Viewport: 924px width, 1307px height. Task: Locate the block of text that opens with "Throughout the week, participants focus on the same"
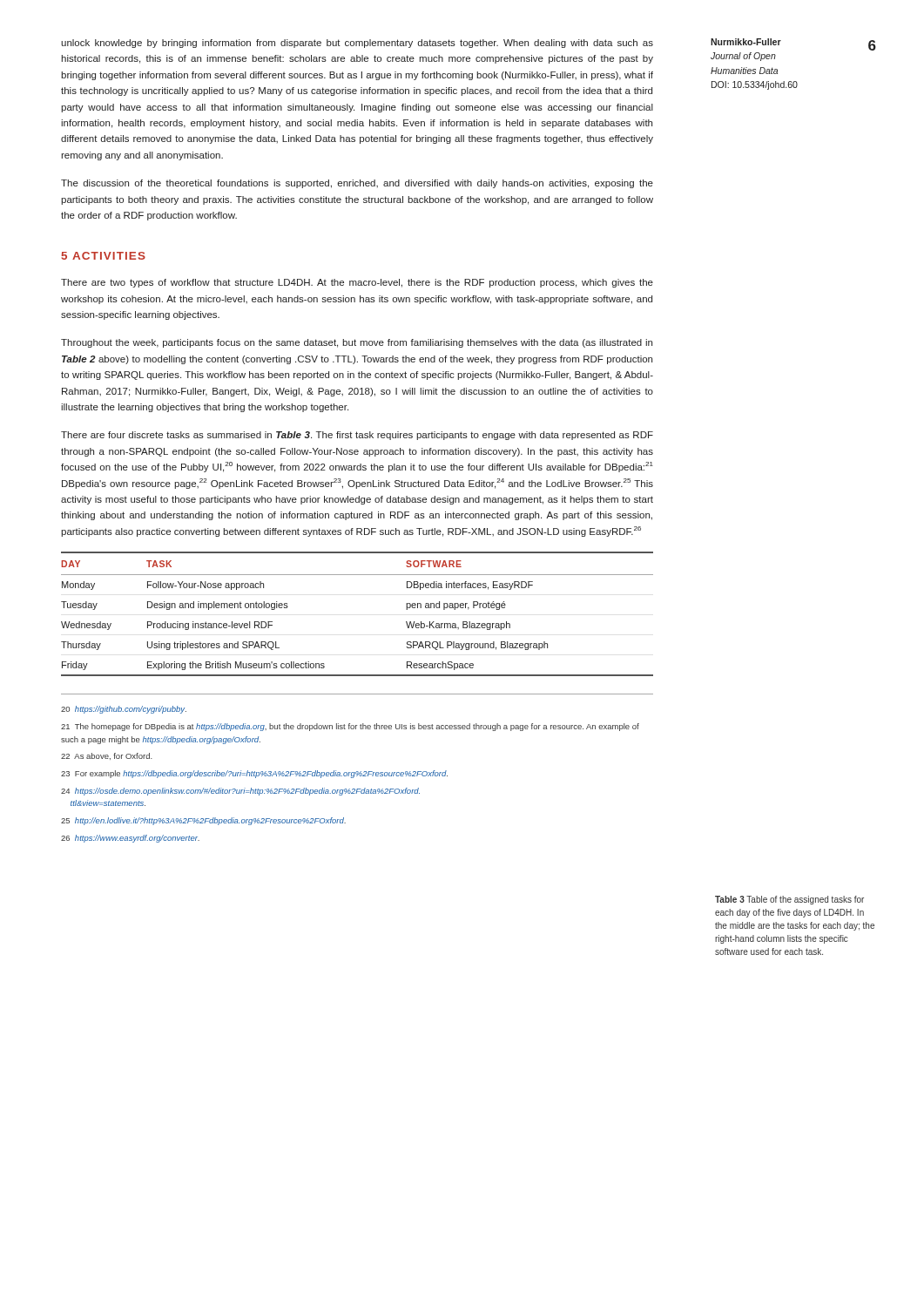tap(357, 375)
